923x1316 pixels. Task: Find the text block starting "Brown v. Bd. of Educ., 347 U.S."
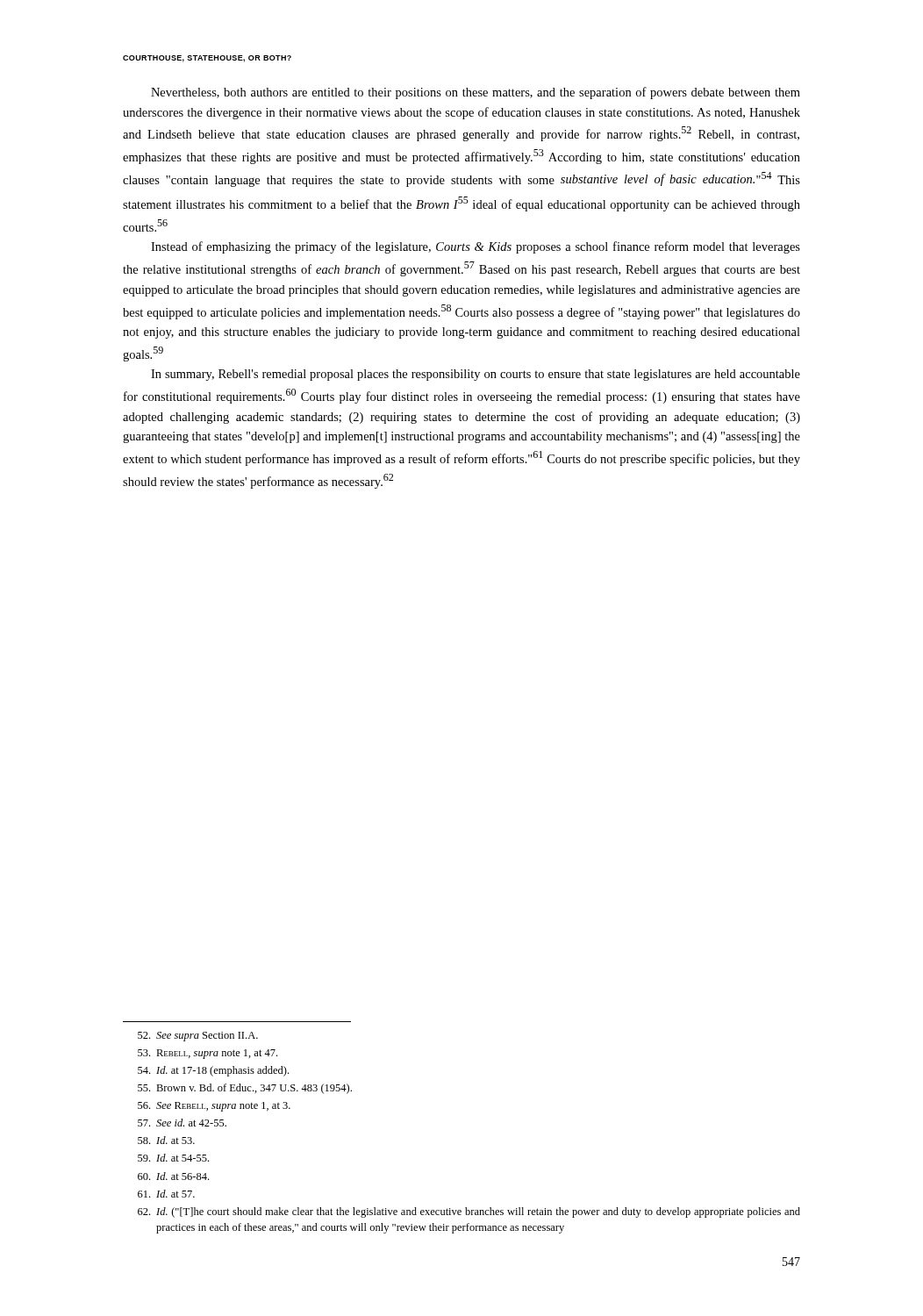click(245, 1089)
